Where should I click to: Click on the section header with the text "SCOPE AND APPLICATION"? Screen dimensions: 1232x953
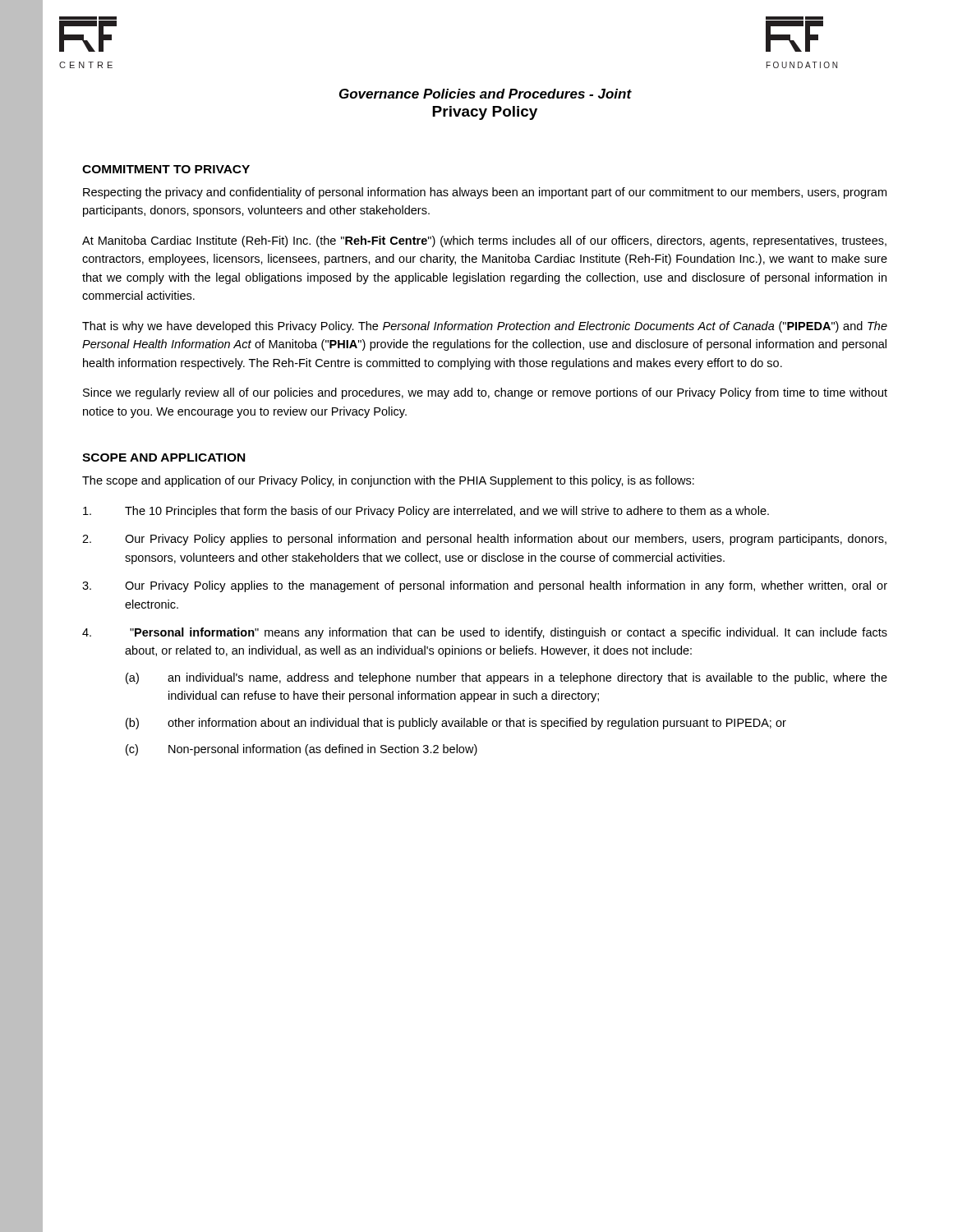[164, 458]
